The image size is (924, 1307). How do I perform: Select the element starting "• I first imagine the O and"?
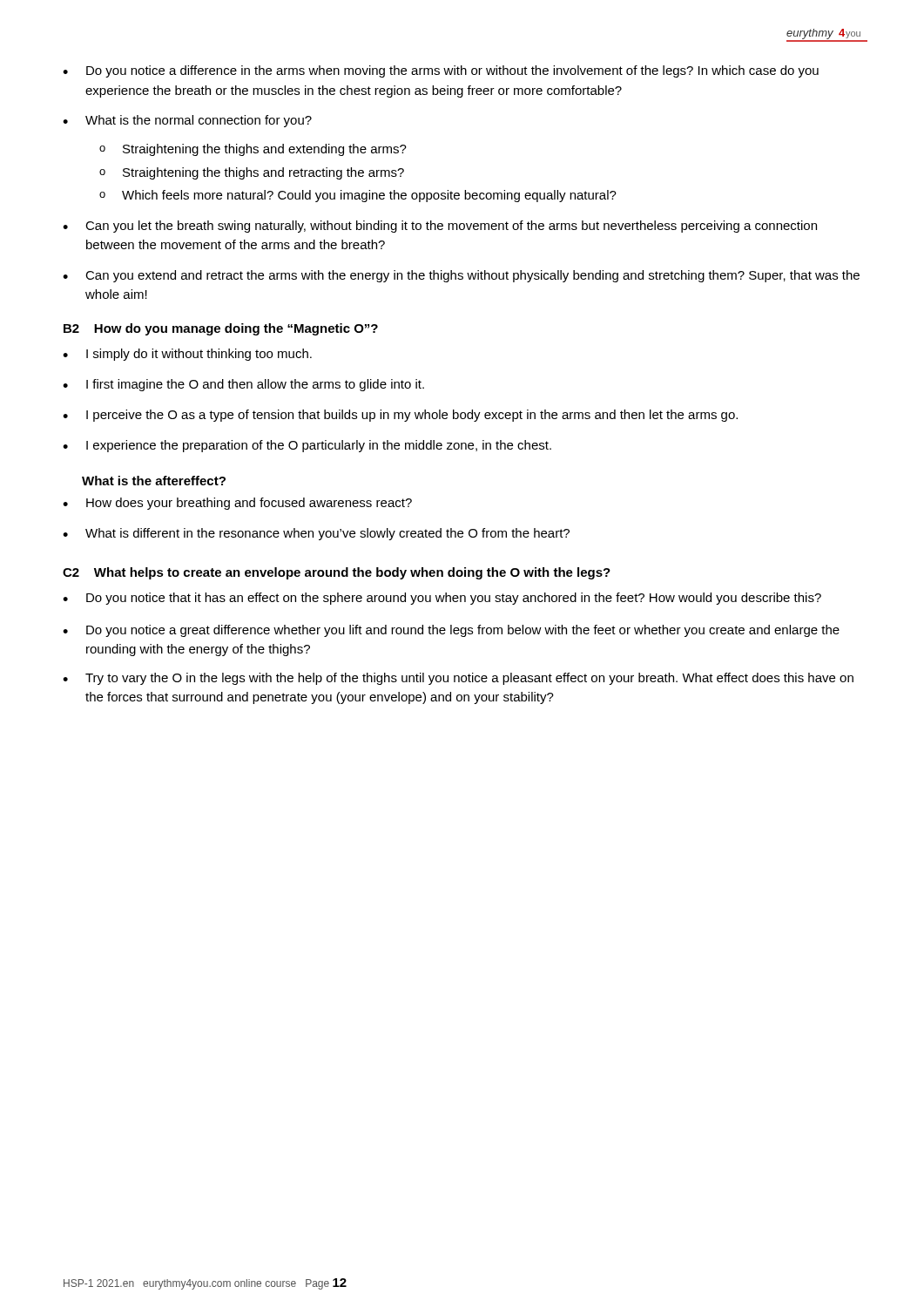coord(244,386)
